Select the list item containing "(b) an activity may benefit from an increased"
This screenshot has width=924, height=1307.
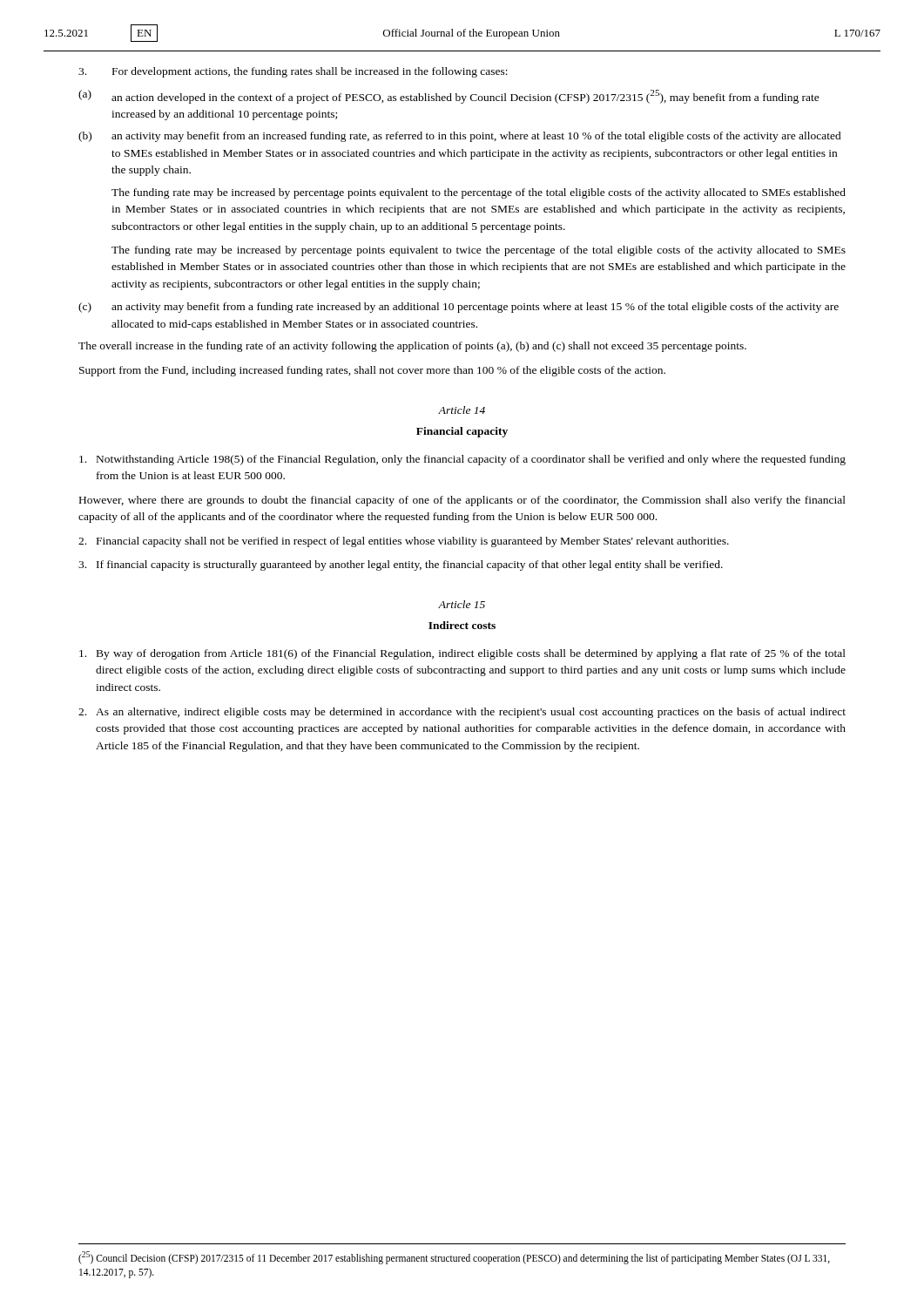point(462,153)
